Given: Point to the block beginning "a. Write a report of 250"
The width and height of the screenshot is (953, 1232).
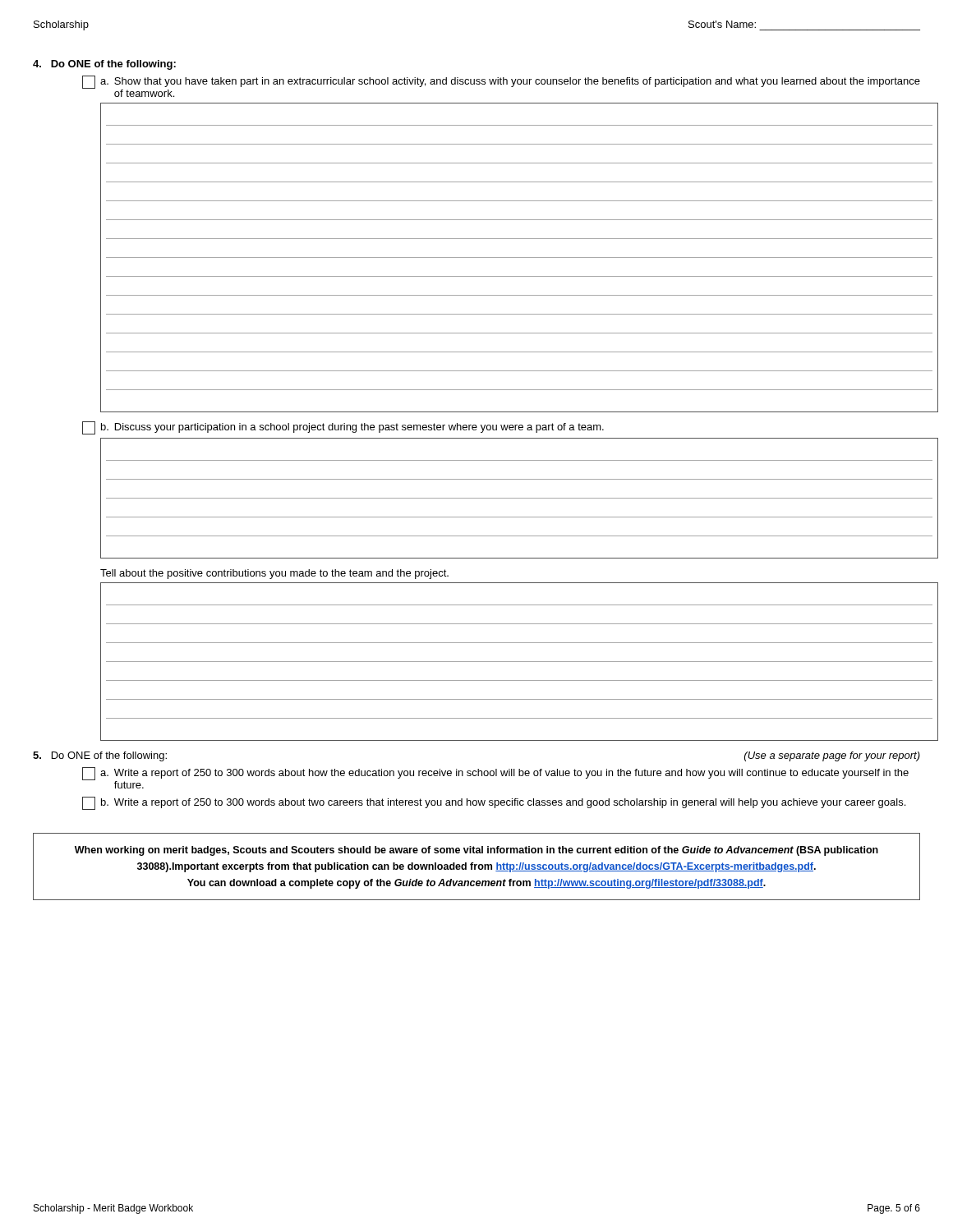Looking at the screenshot, I should [501, 779].
